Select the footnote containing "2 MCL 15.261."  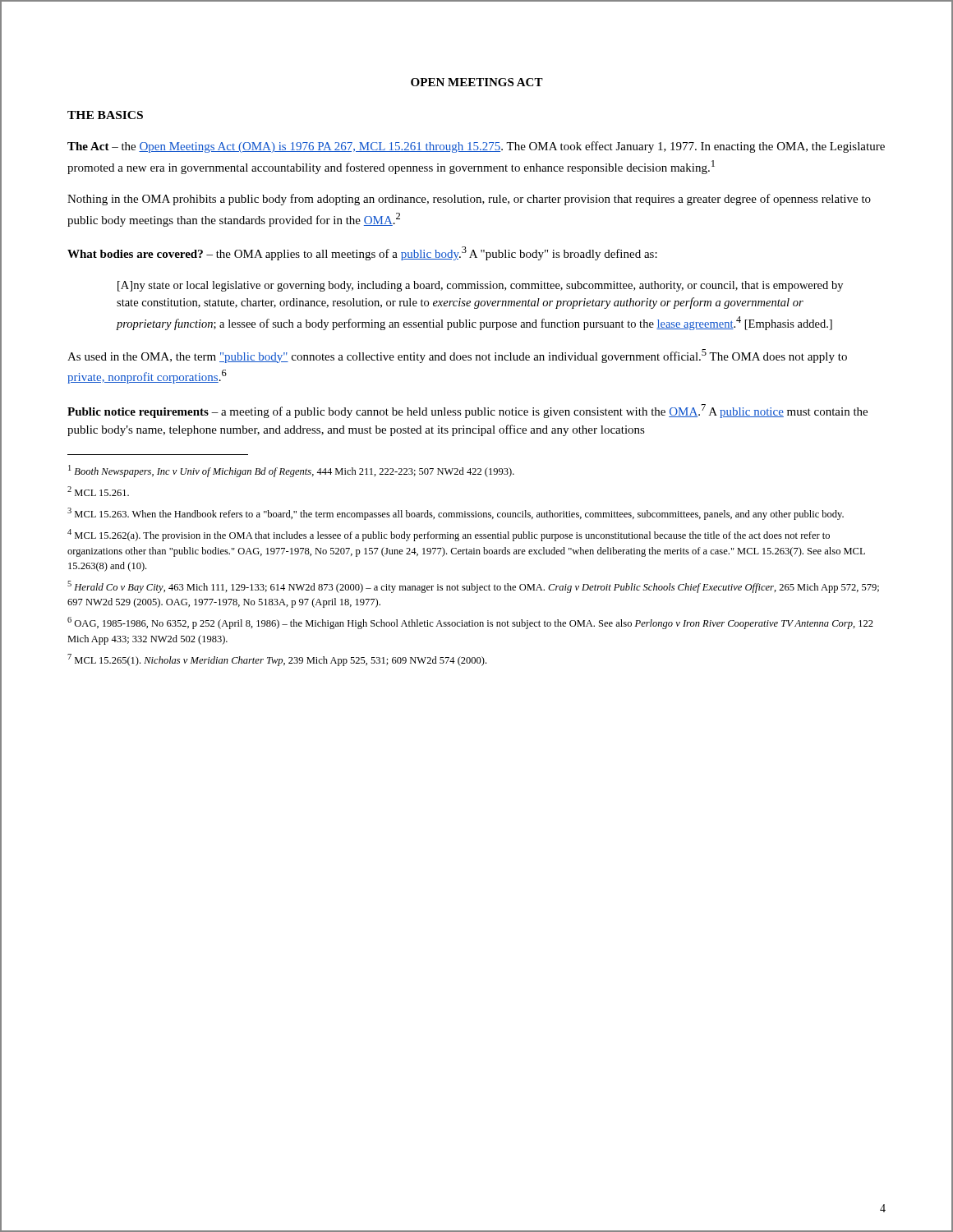98,492
